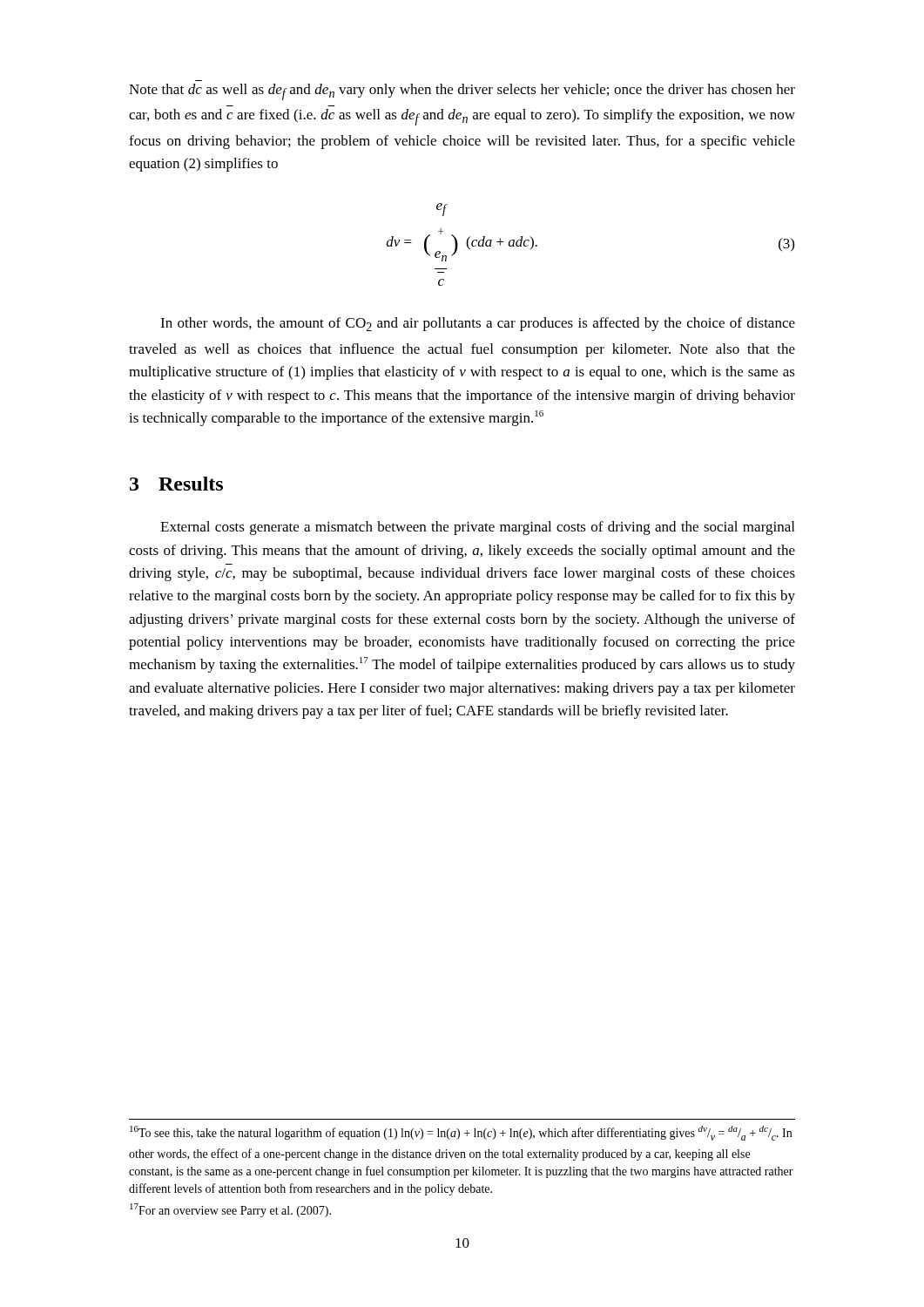Point to the block beginning "Note that dc"
924x1307 pixels.
[462, 126]
